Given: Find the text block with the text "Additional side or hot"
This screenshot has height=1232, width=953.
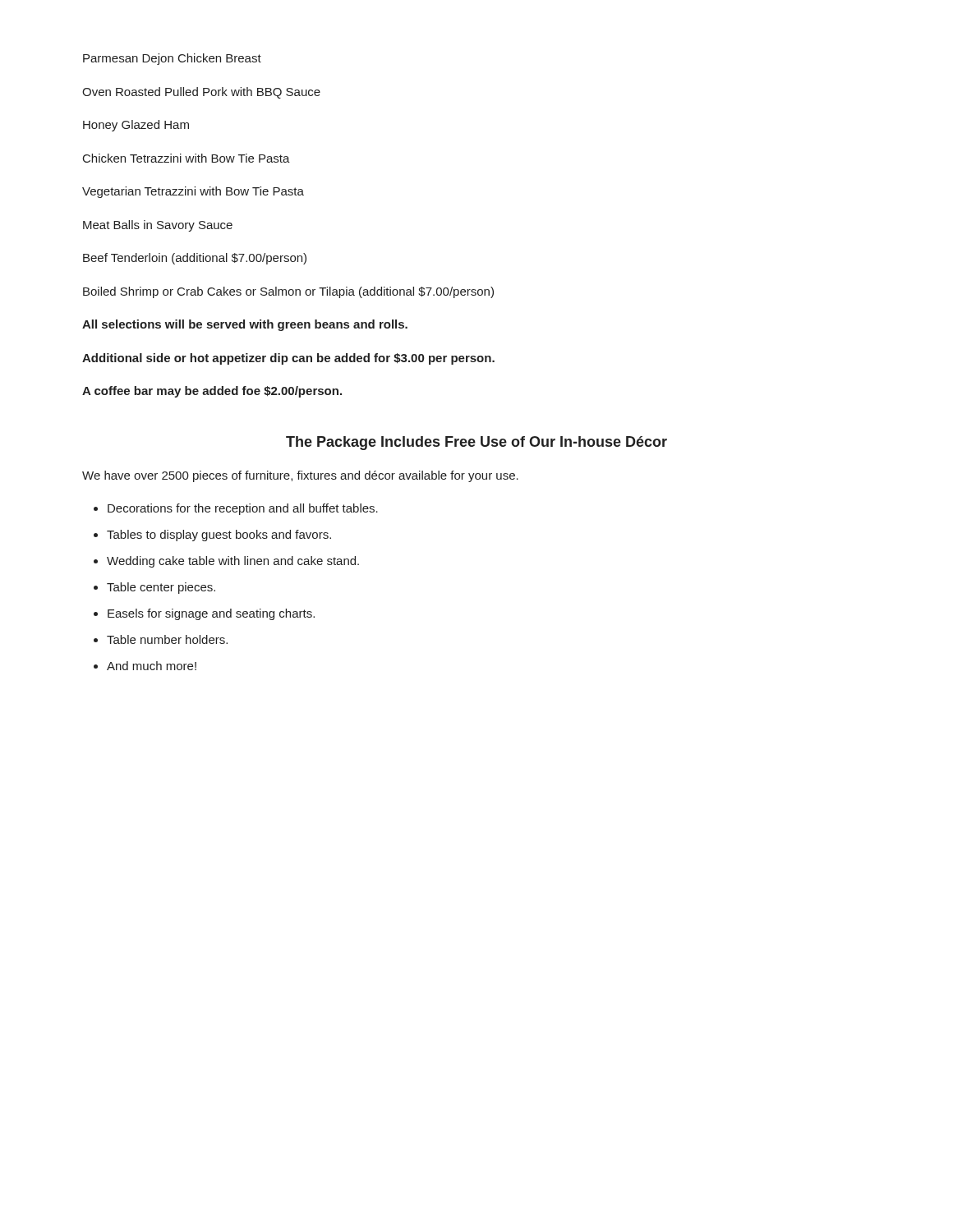Looking at the screenshot, I should coord(289,357).
